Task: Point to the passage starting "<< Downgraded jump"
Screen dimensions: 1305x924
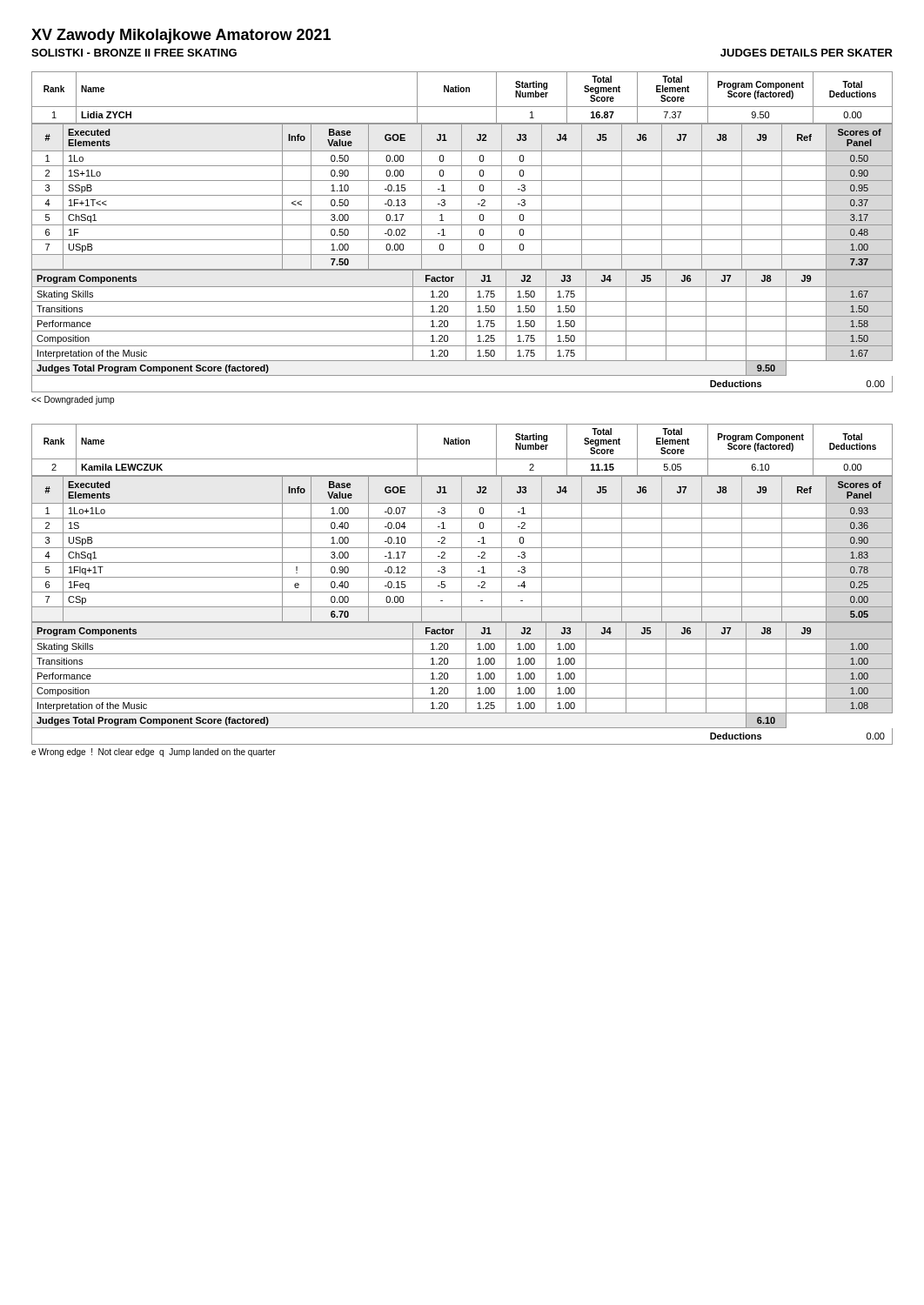Action: click(x=73, y=400)
